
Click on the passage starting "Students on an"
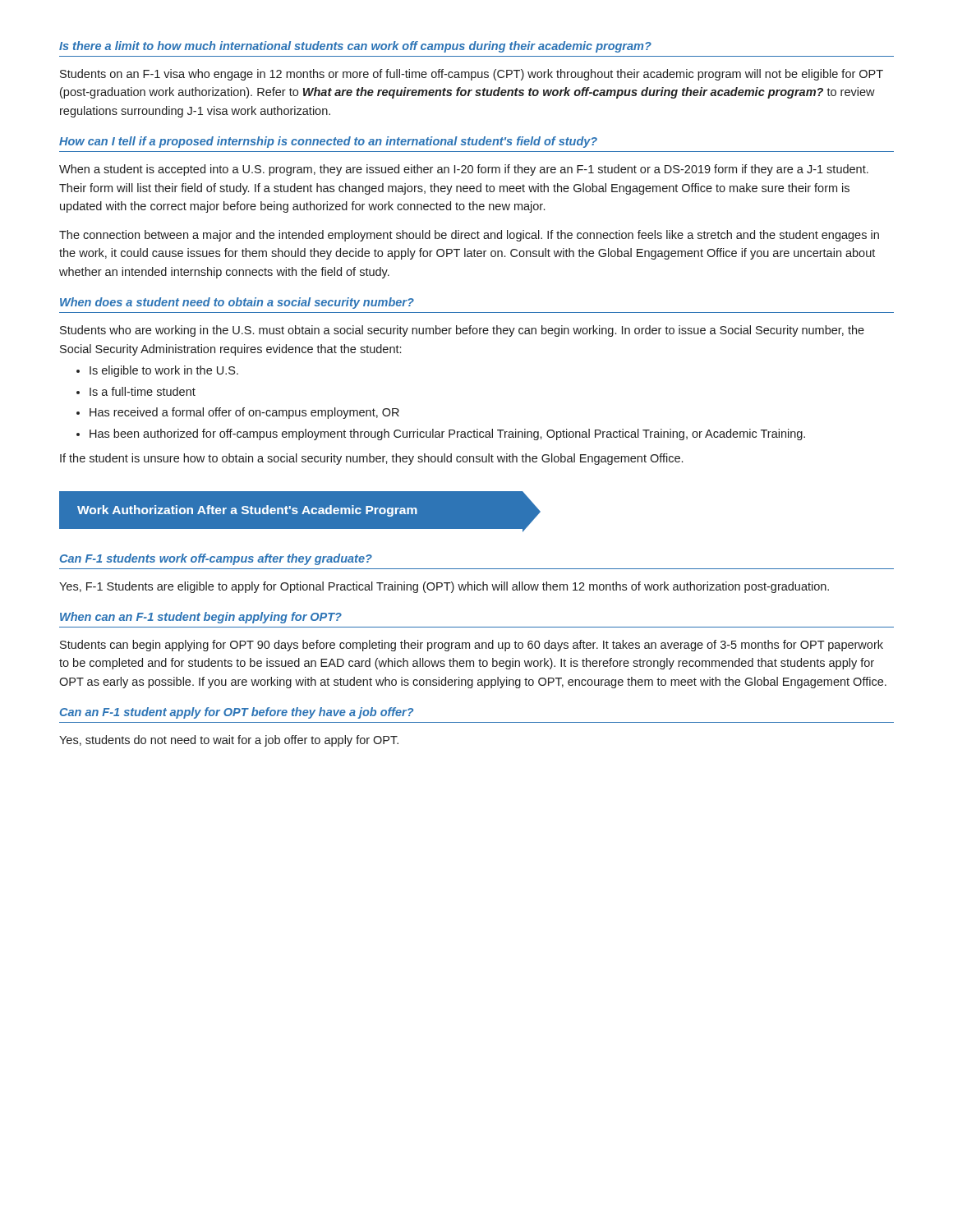pyautogui.click(x=476, y=93)
